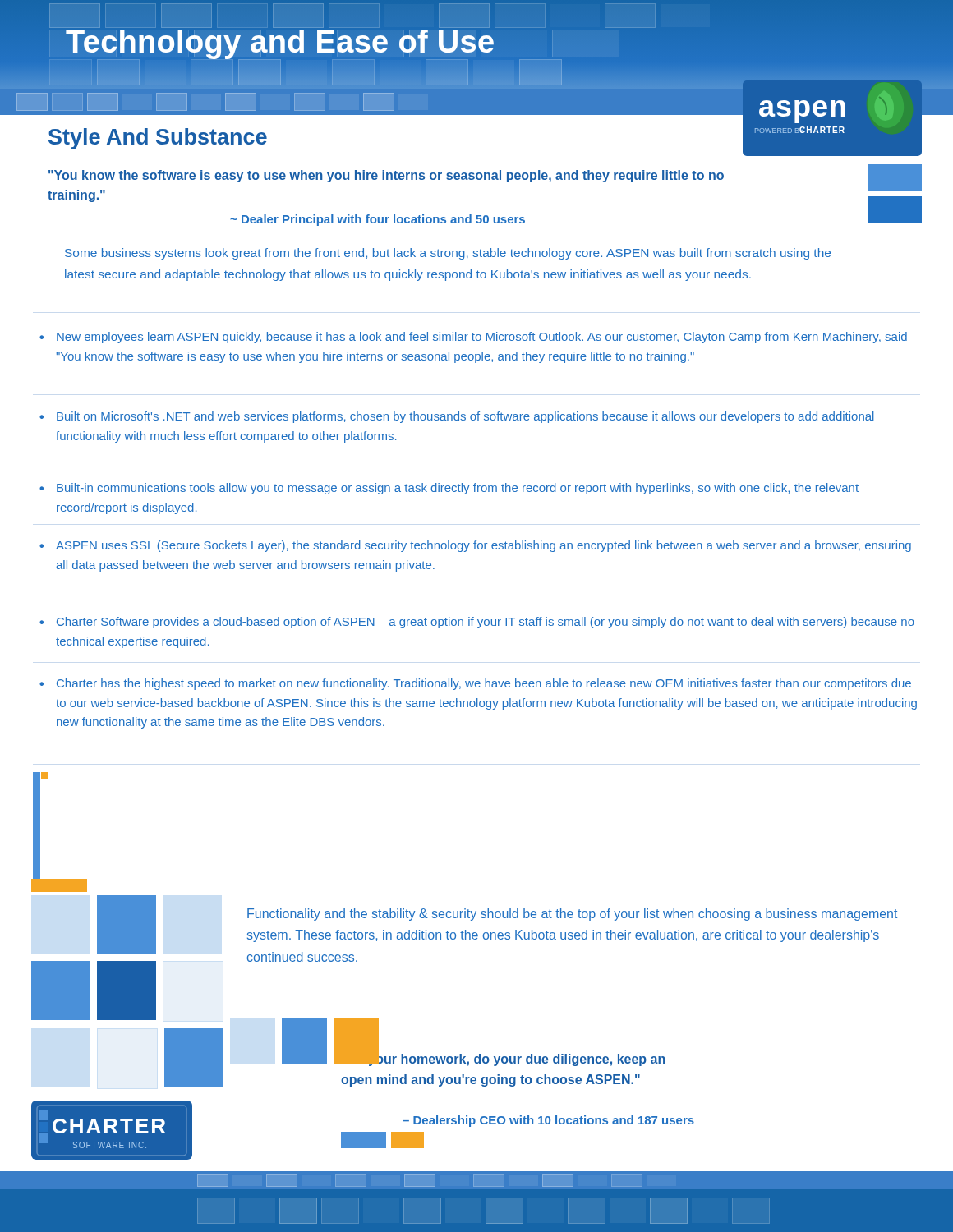Select the list item that says "• Built on Microsoft's .NET and web"
953x1232 pixels.
[x=457, y=424]
